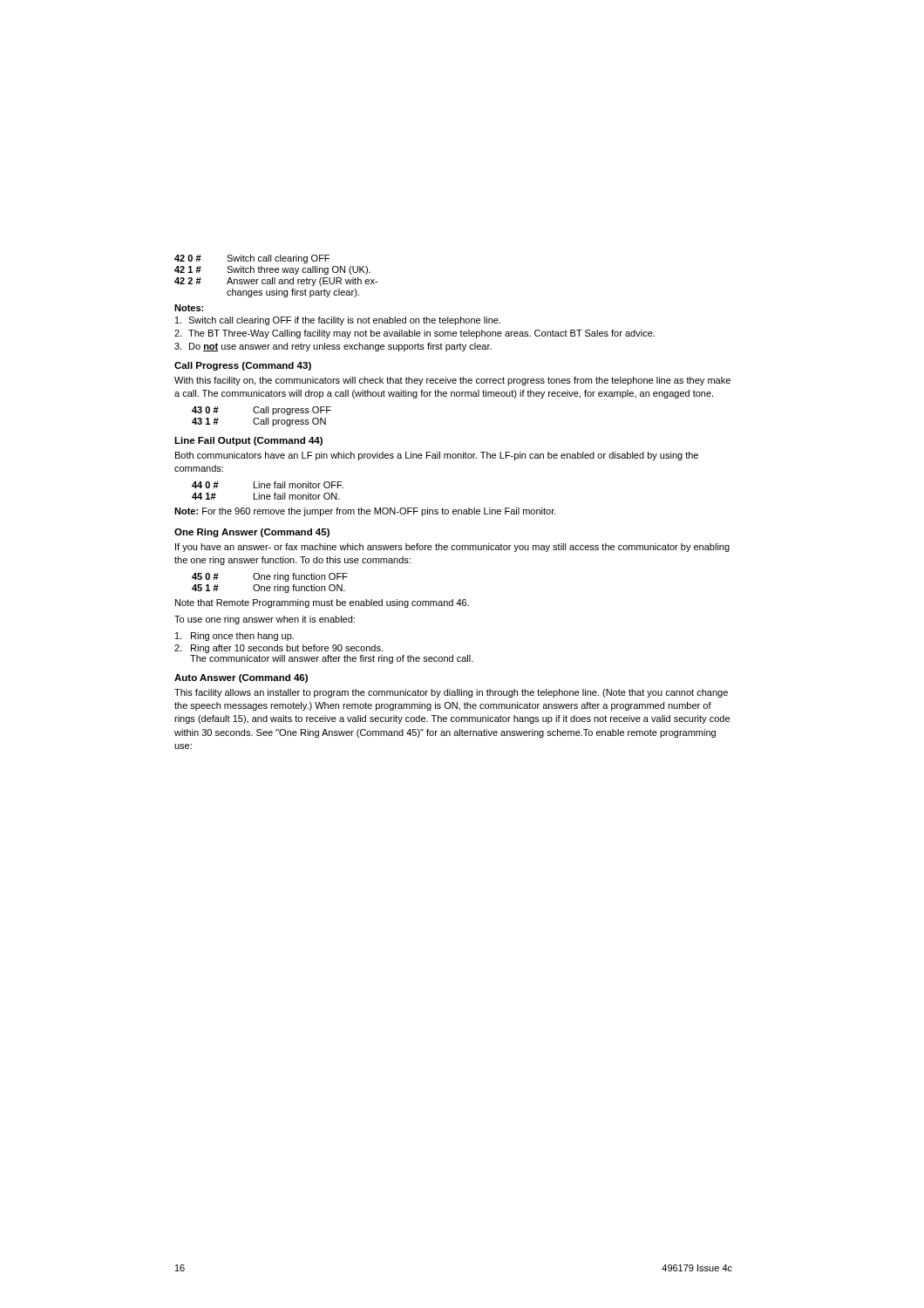The width and height of the screenshot is (924, 1308).
Task: Locate the section header that says "Auto Answer (Command"
Action: (241, 677)
